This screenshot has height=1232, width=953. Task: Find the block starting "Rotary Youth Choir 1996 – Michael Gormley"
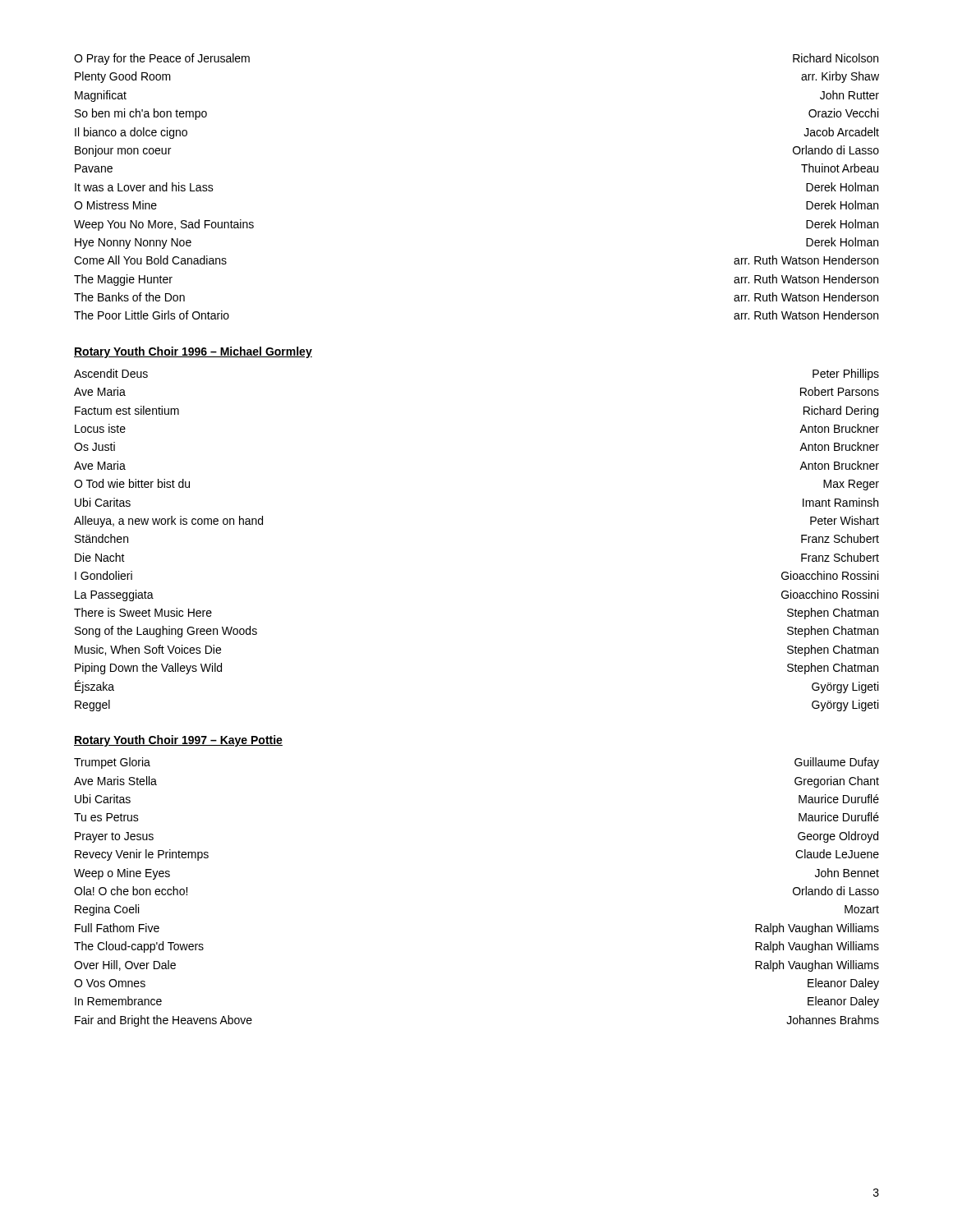(x=193, y=351)
